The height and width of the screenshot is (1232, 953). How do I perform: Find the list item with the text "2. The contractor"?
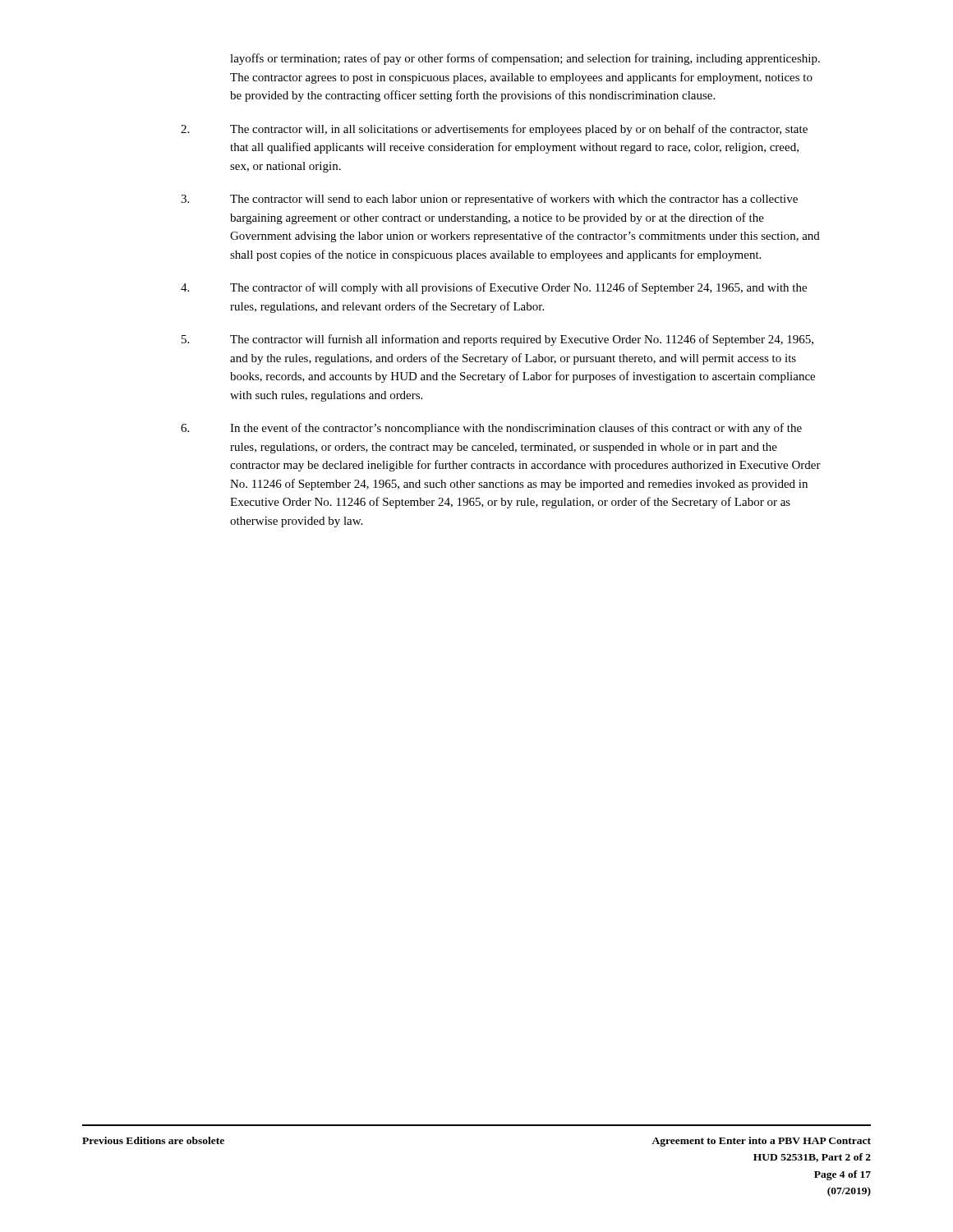(501, 147)
